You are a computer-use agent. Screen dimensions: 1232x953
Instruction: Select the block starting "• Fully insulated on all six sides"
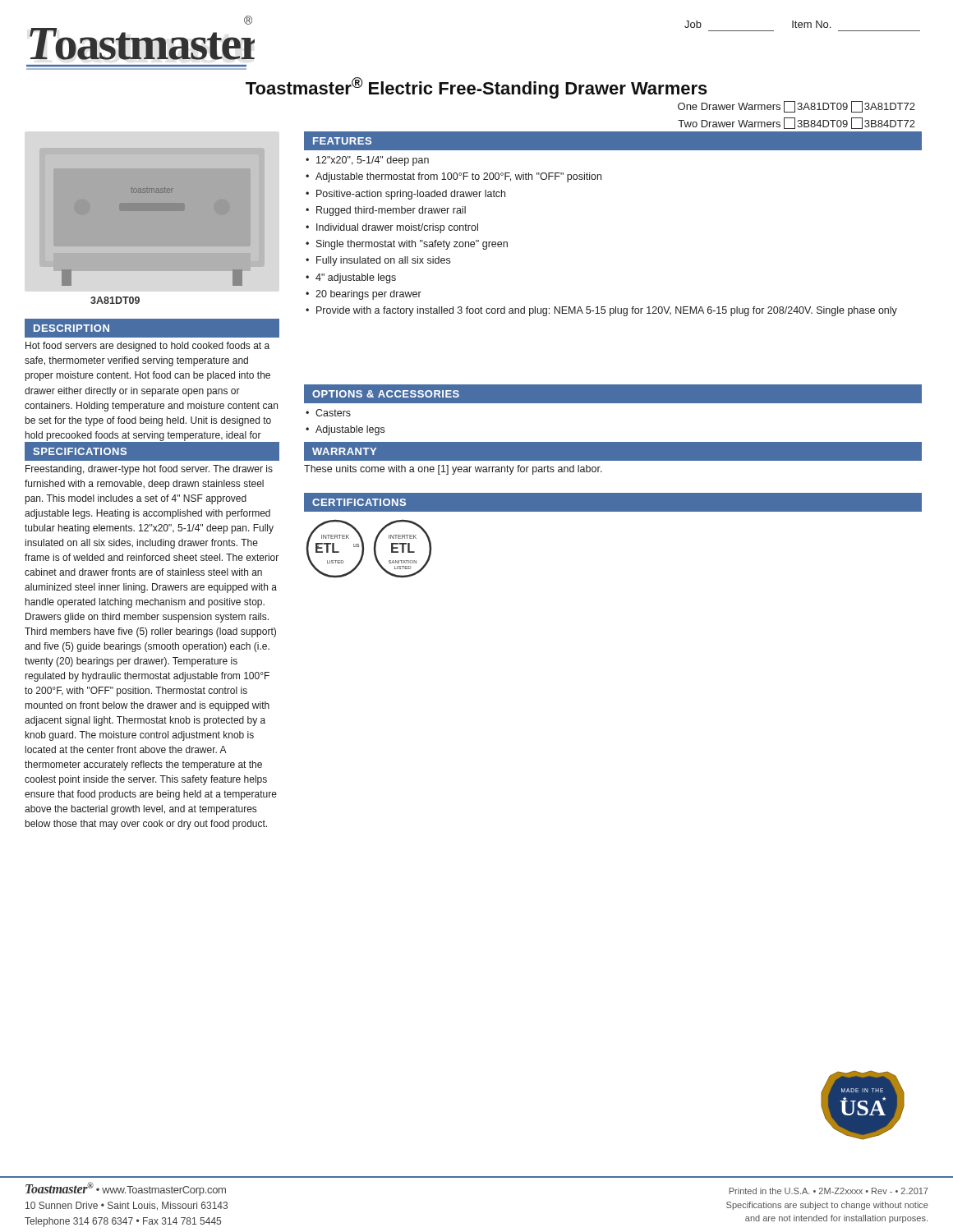(x=378, y=261)
